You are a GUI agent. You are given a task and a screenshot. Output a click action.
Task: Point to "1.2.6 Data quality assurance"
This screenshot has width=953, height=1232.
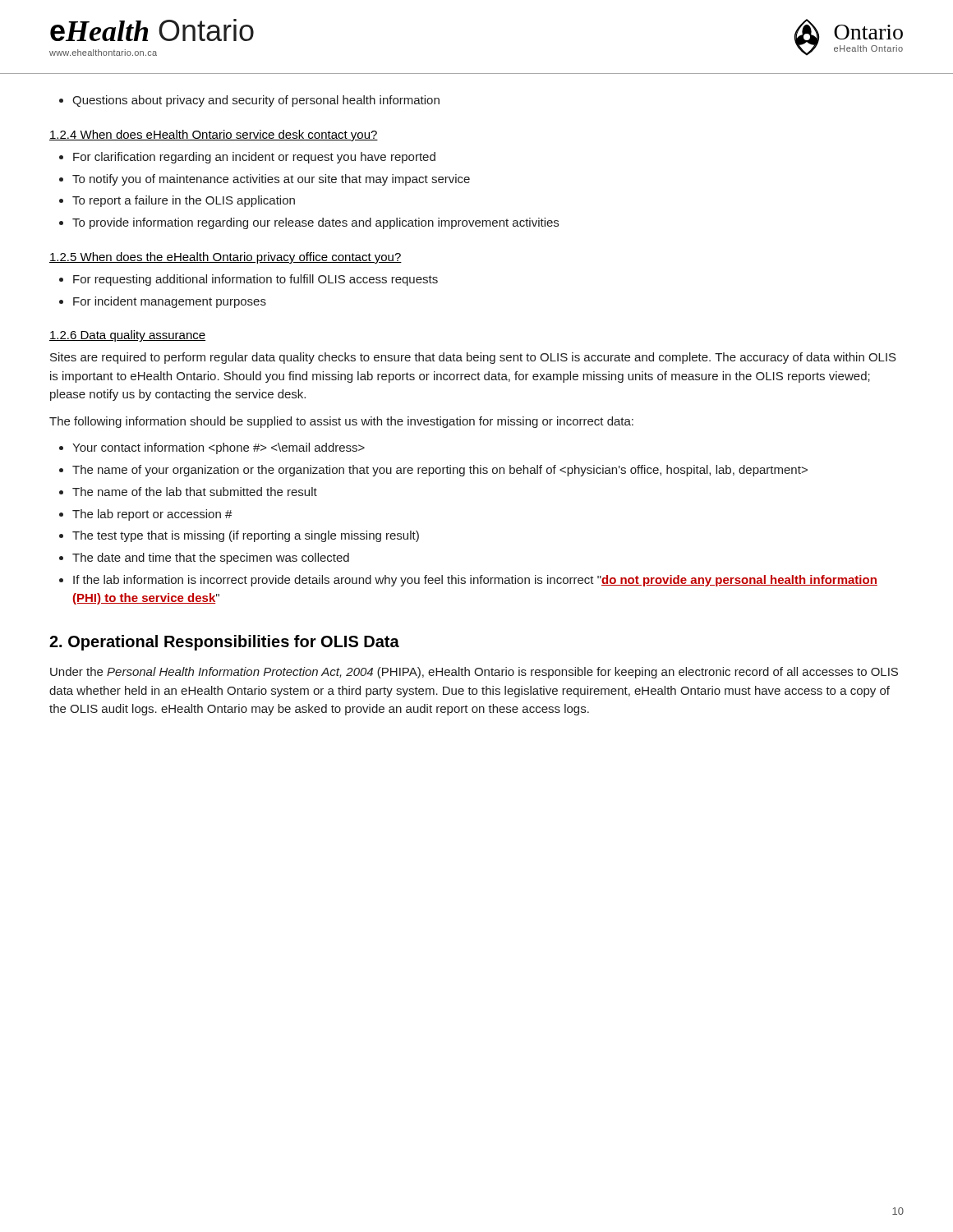(x=127, y=335)
